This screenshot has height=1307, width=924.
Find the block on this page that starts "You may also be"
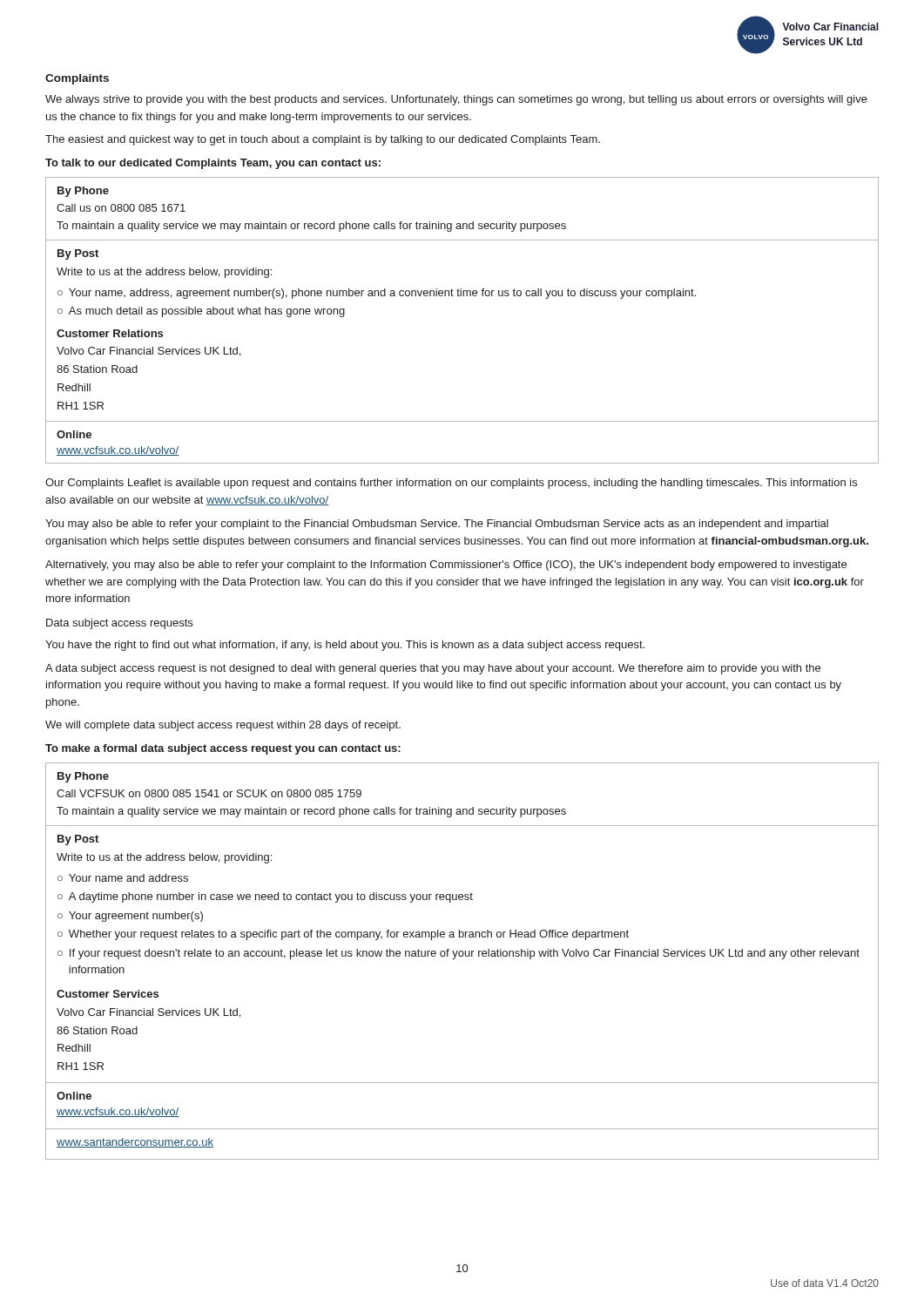click(x=457, y=532)
